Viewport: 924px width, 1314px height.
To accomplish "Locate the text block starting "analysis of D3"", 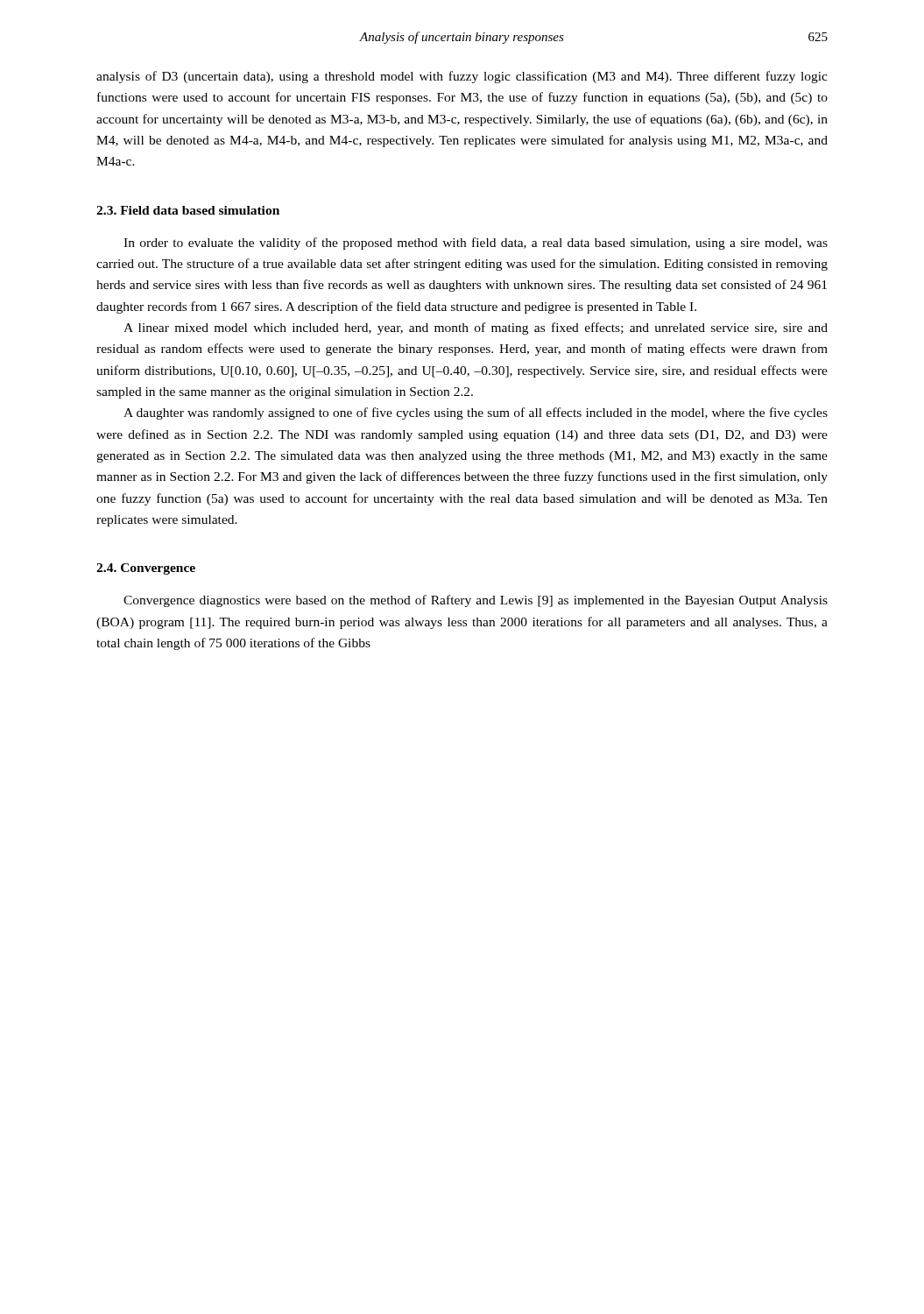I will (462, 119).
